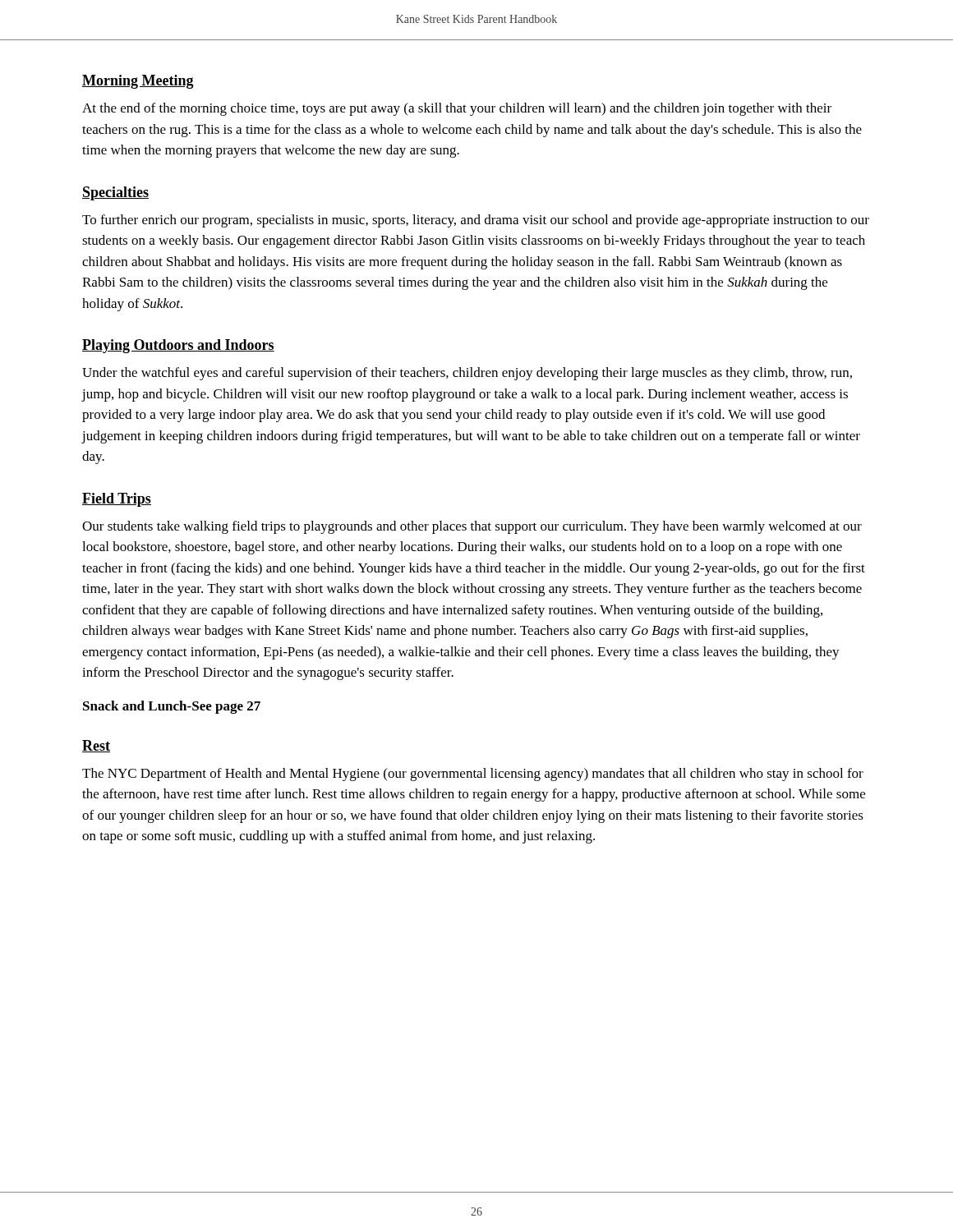This screenshot has width=953, height=1232.
Task: Click on the section header with the text "Field Trips"
Action: coord(117,498)
